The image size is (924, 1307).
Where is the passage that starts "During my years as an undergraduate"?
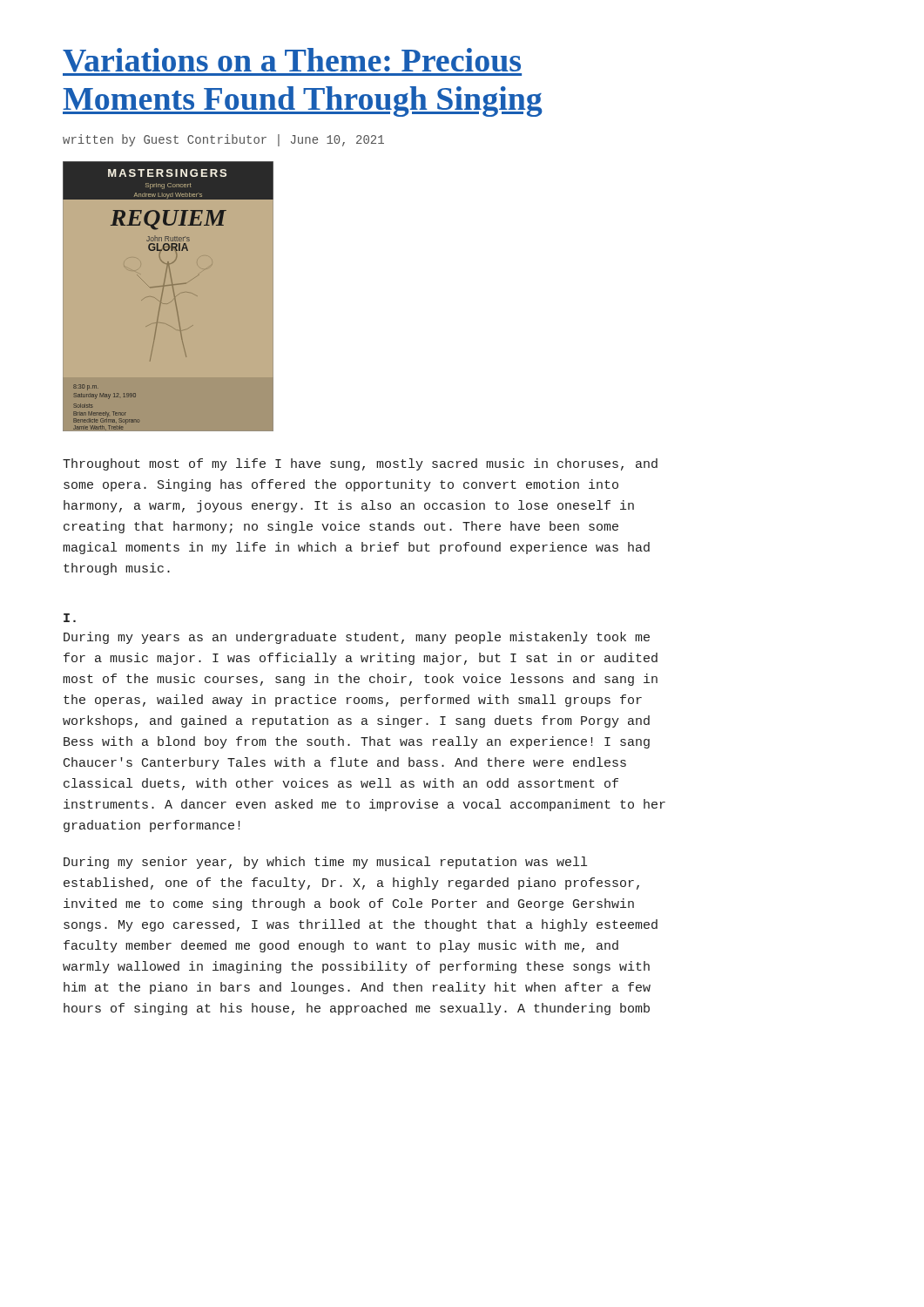(365, 733)
